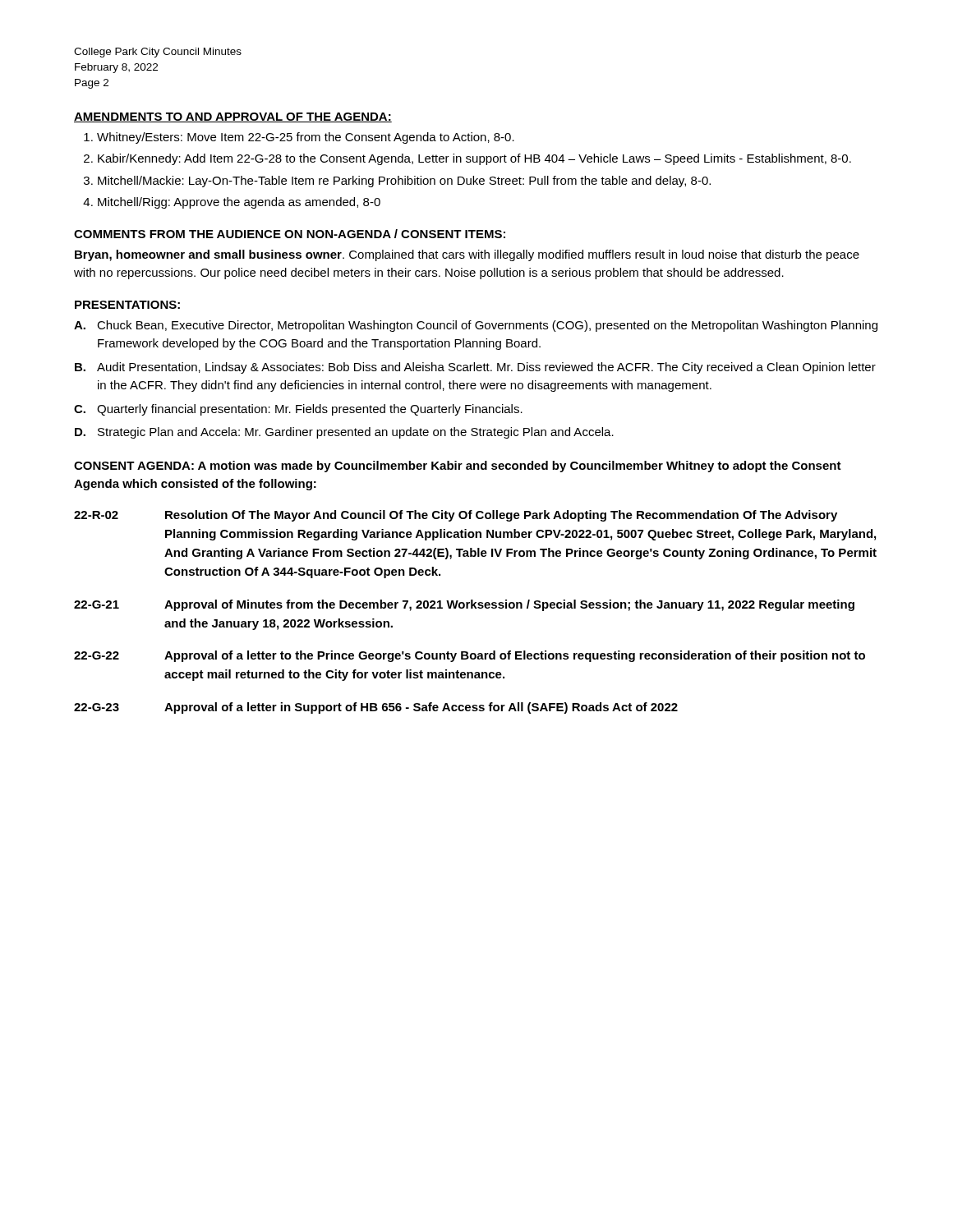Point to the text block starting "D. Strategic Plan"

(476, 432)
